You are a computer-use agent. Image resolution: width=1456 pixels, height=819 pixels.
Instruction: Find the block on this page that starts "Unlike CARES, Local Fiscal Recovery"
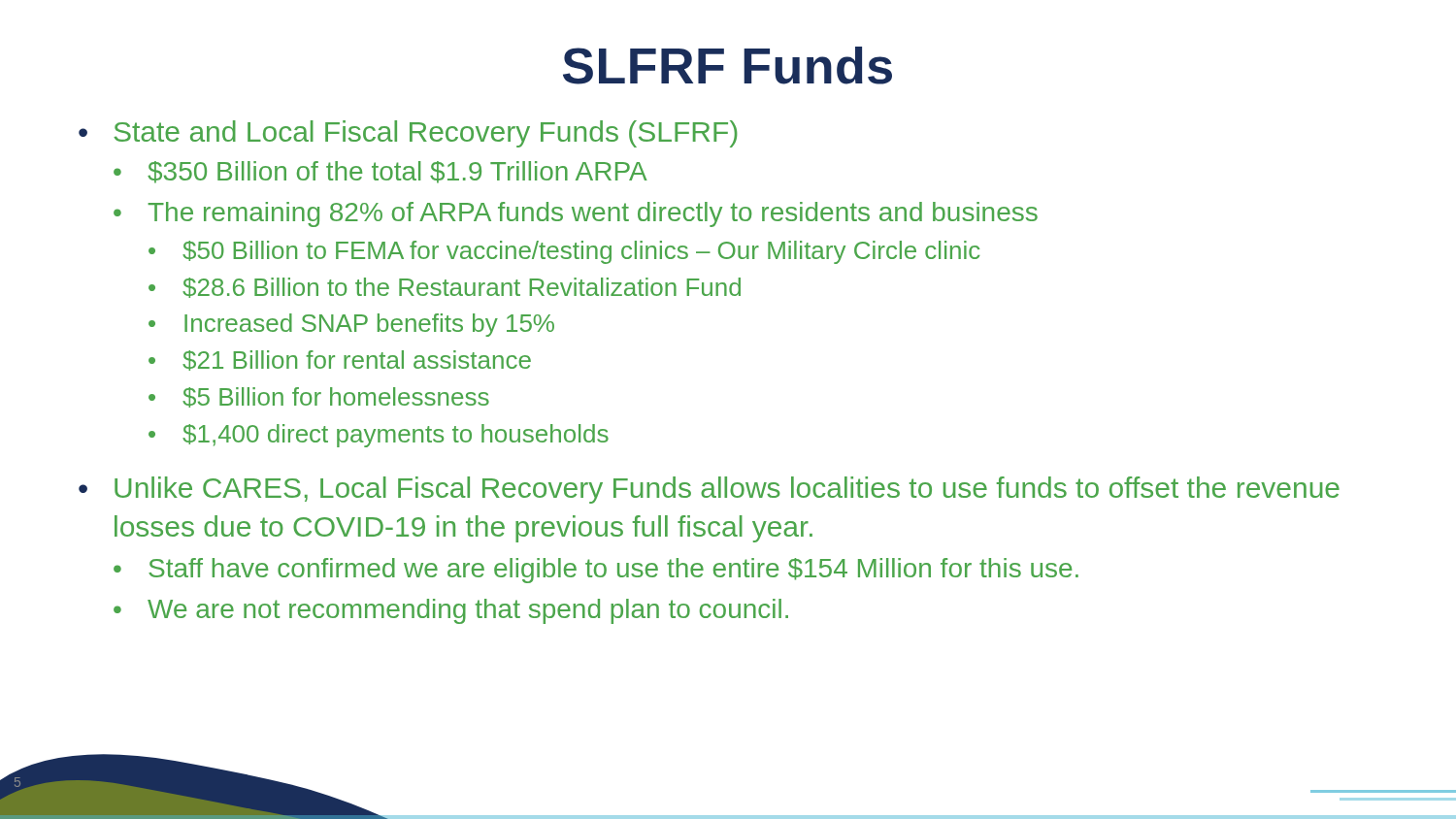click(755, 549)
